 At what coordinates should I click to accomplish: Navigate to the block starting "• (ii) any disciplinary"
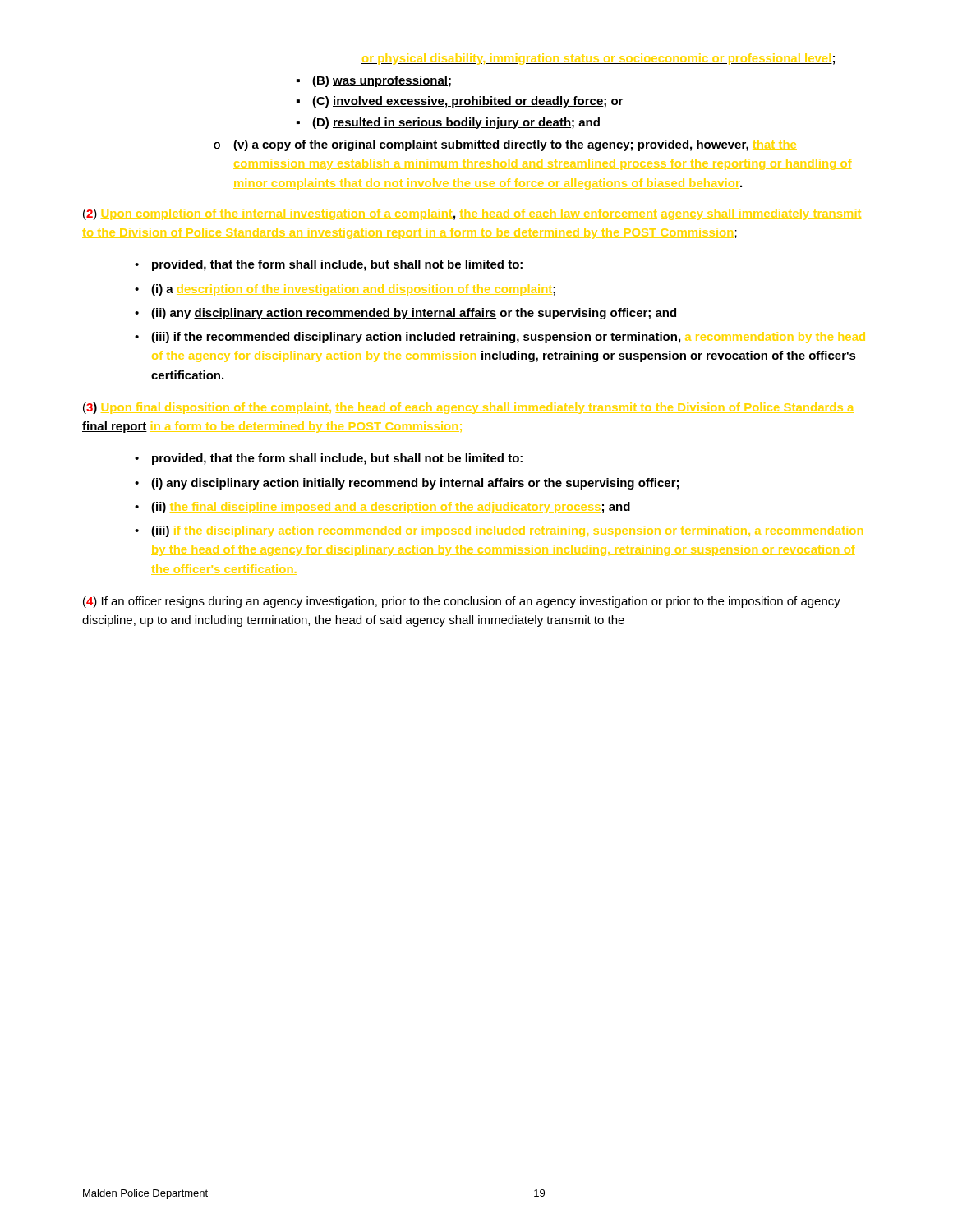point(406,312)
